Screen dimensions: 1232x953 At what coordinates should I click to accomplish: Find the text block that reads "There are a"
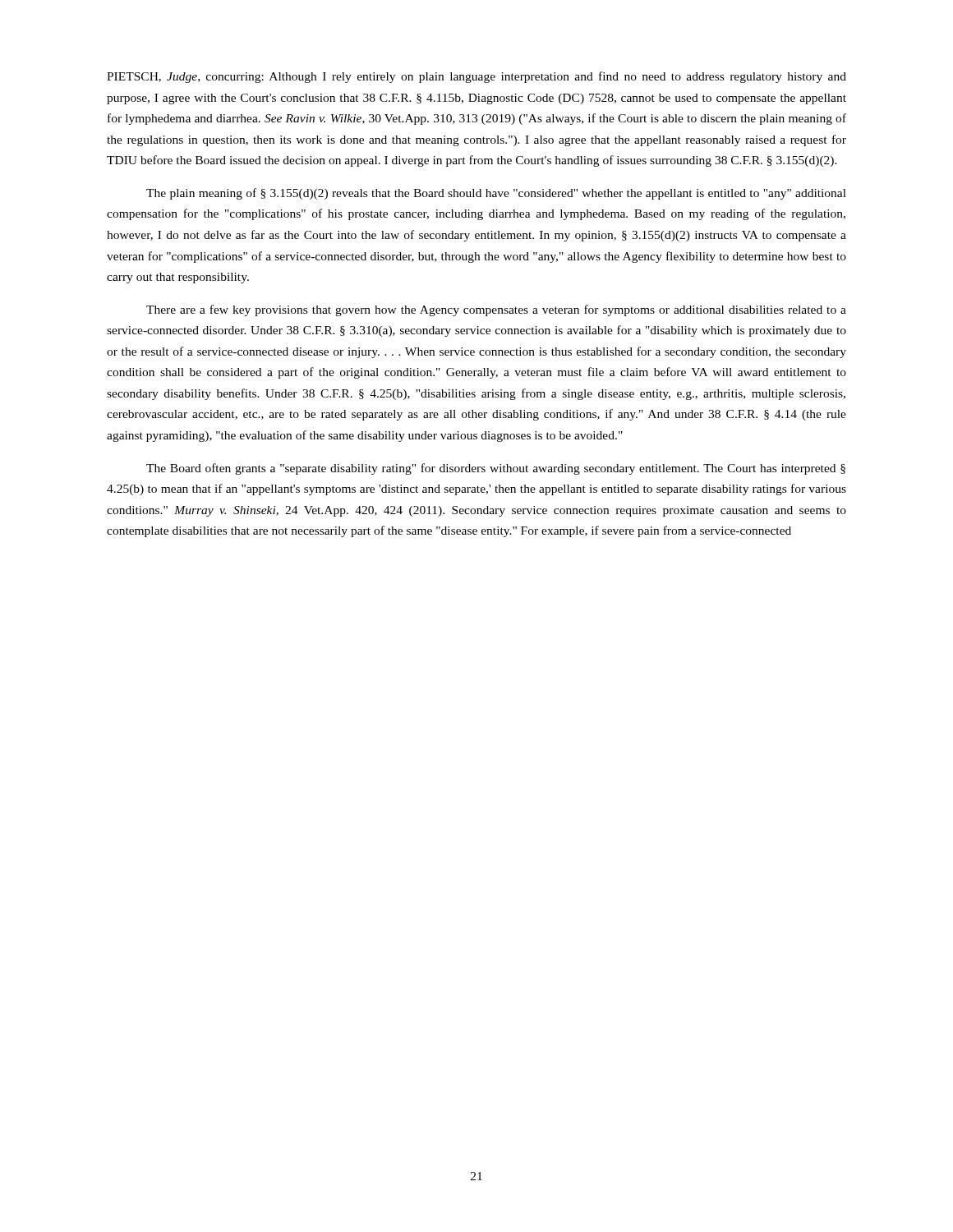476,372
